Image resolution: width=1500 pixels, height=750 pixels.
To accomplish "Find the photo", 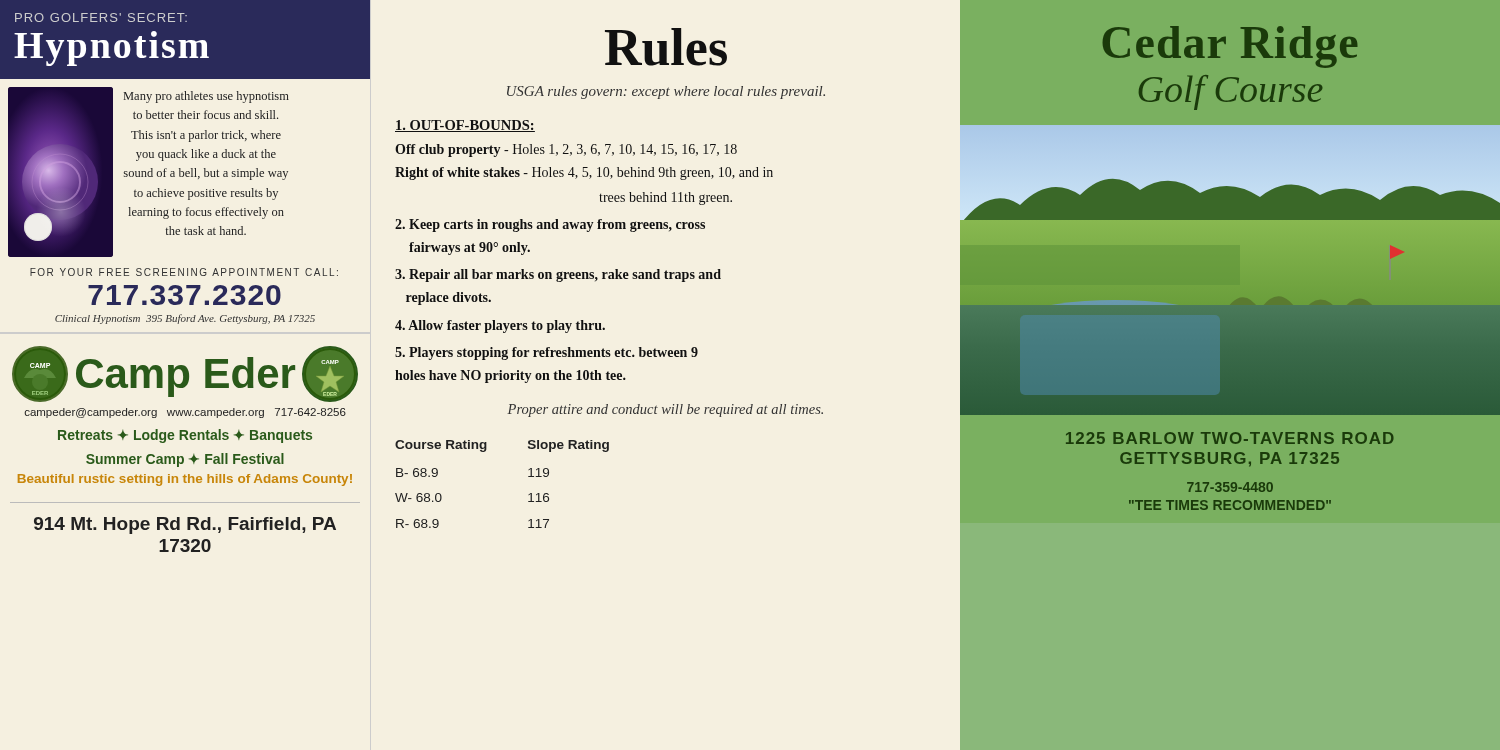I will point(1230,270).
